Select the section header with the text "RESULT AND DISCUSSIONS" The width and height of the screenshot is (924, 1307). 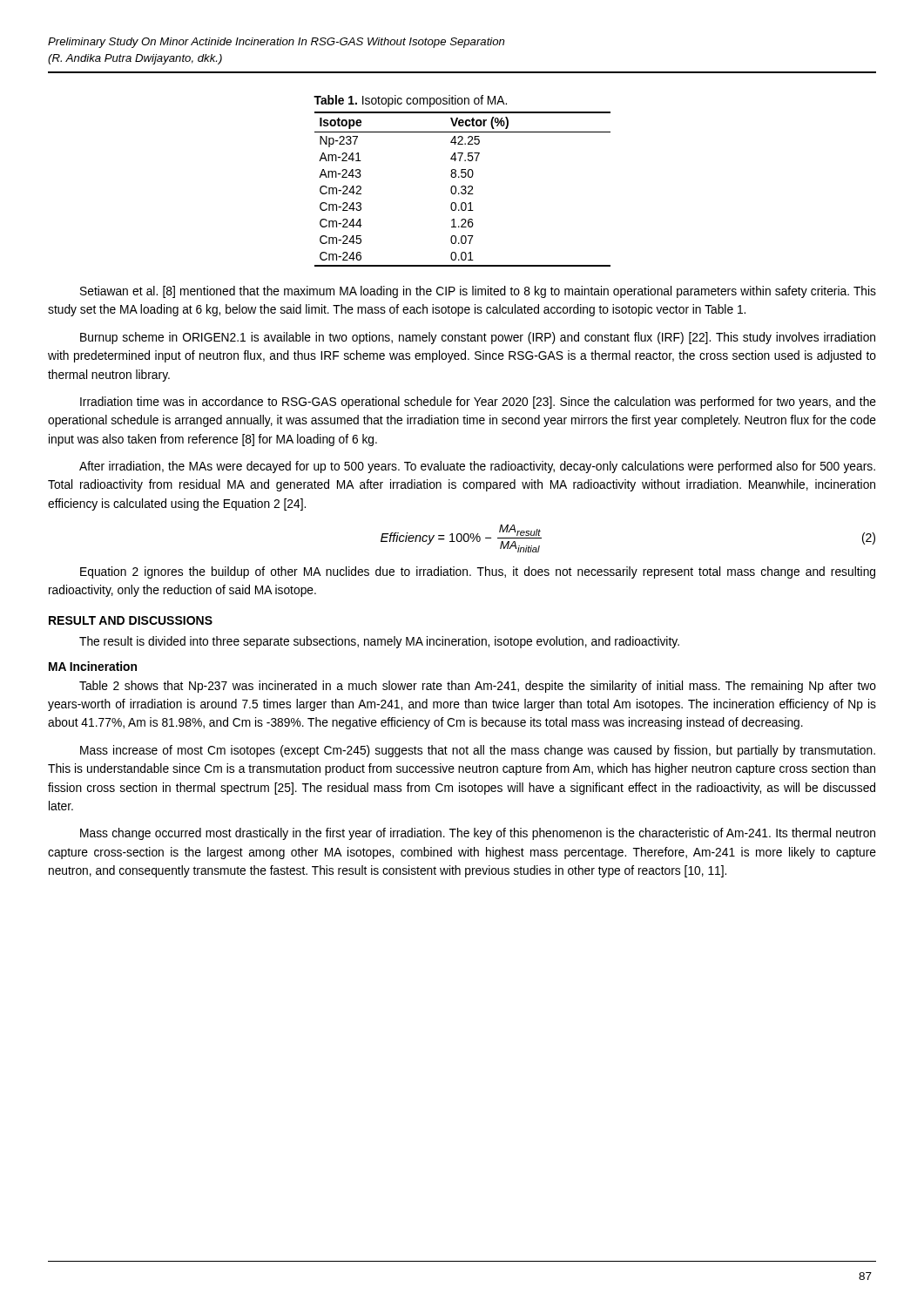pyautogui.click(x=130, y=621)
